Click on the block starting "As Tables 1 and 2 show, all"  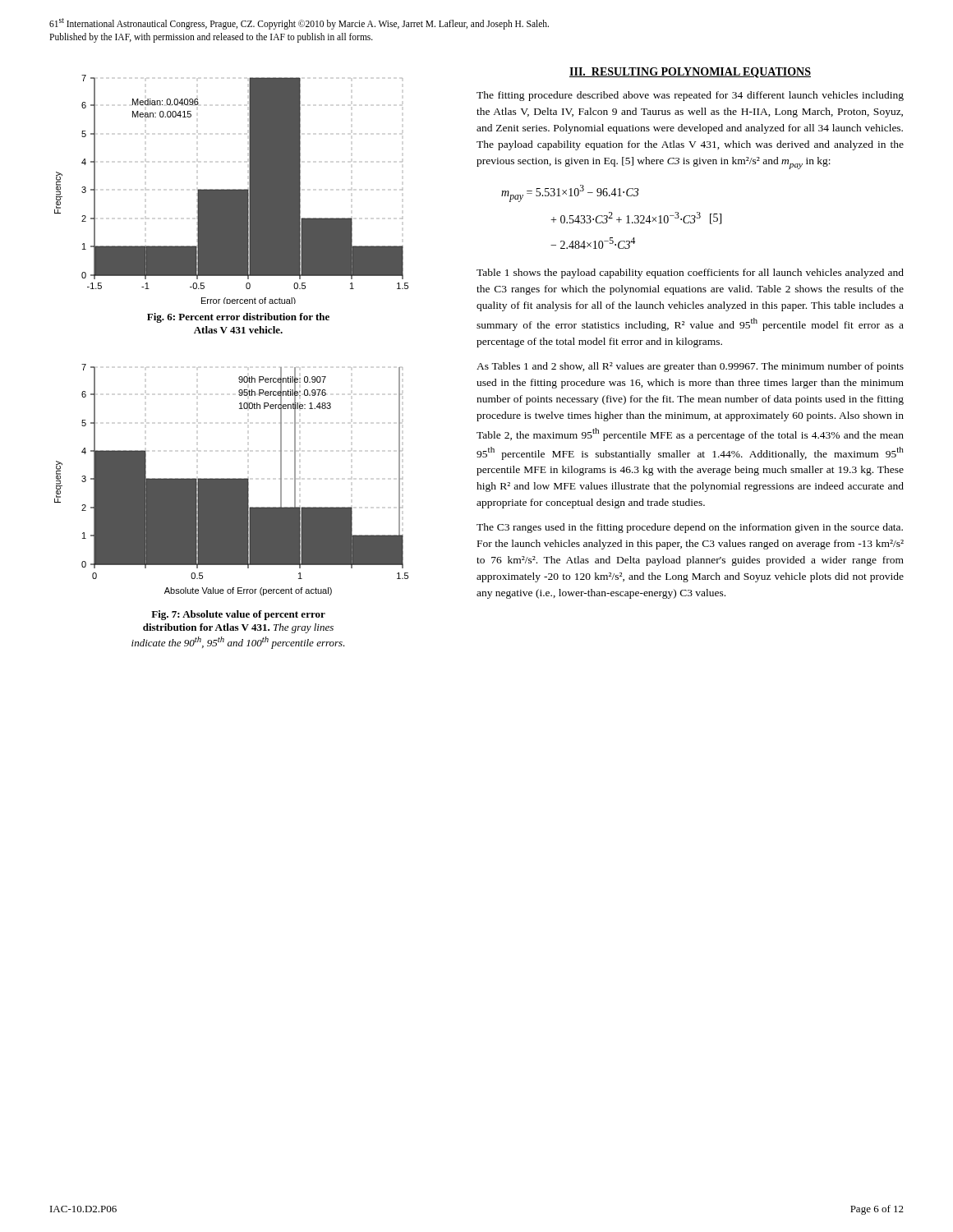click(x=690, y=434)
